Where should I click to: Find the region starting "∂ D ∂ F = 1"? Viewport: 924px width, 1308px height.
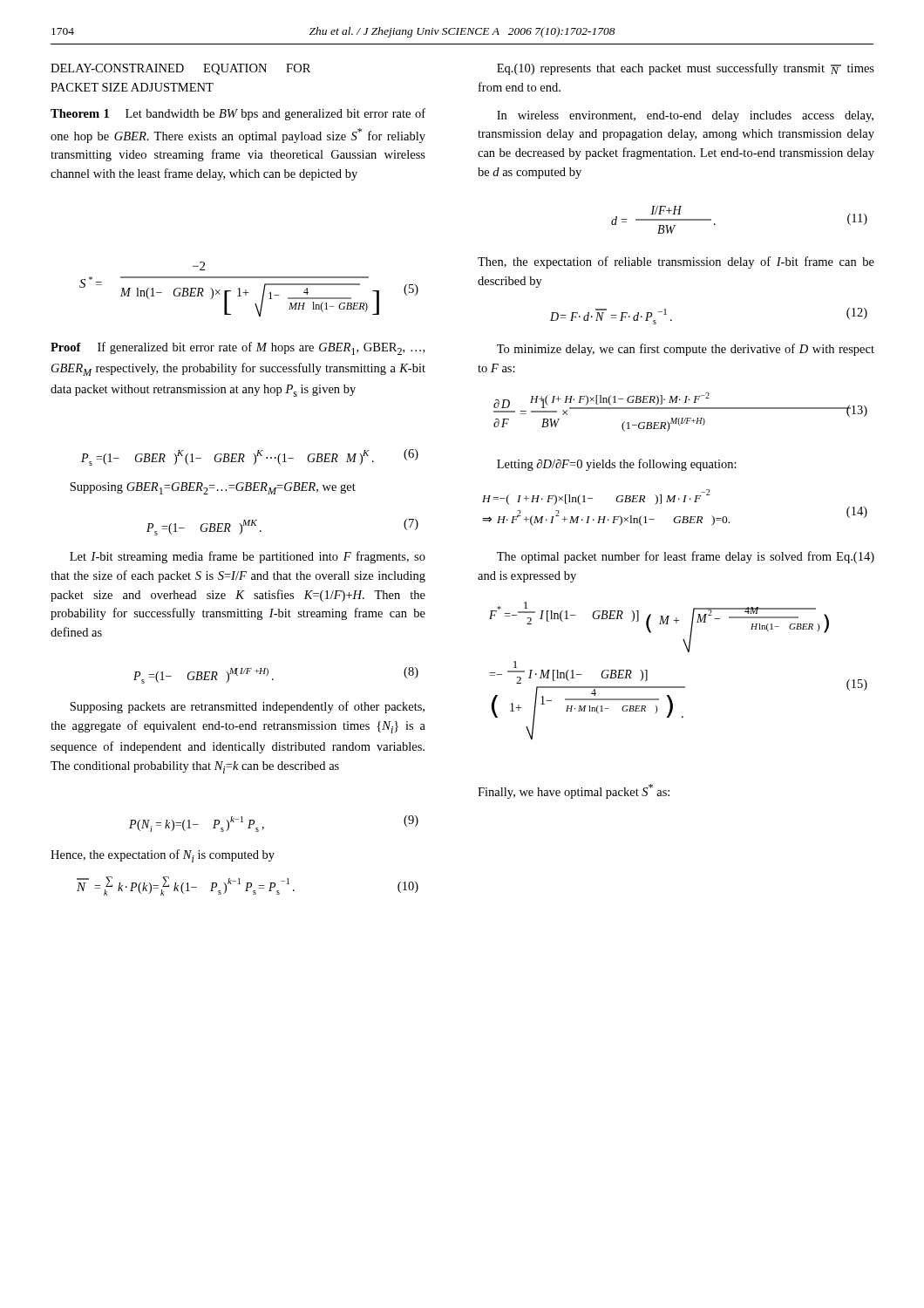pos(678,414)
